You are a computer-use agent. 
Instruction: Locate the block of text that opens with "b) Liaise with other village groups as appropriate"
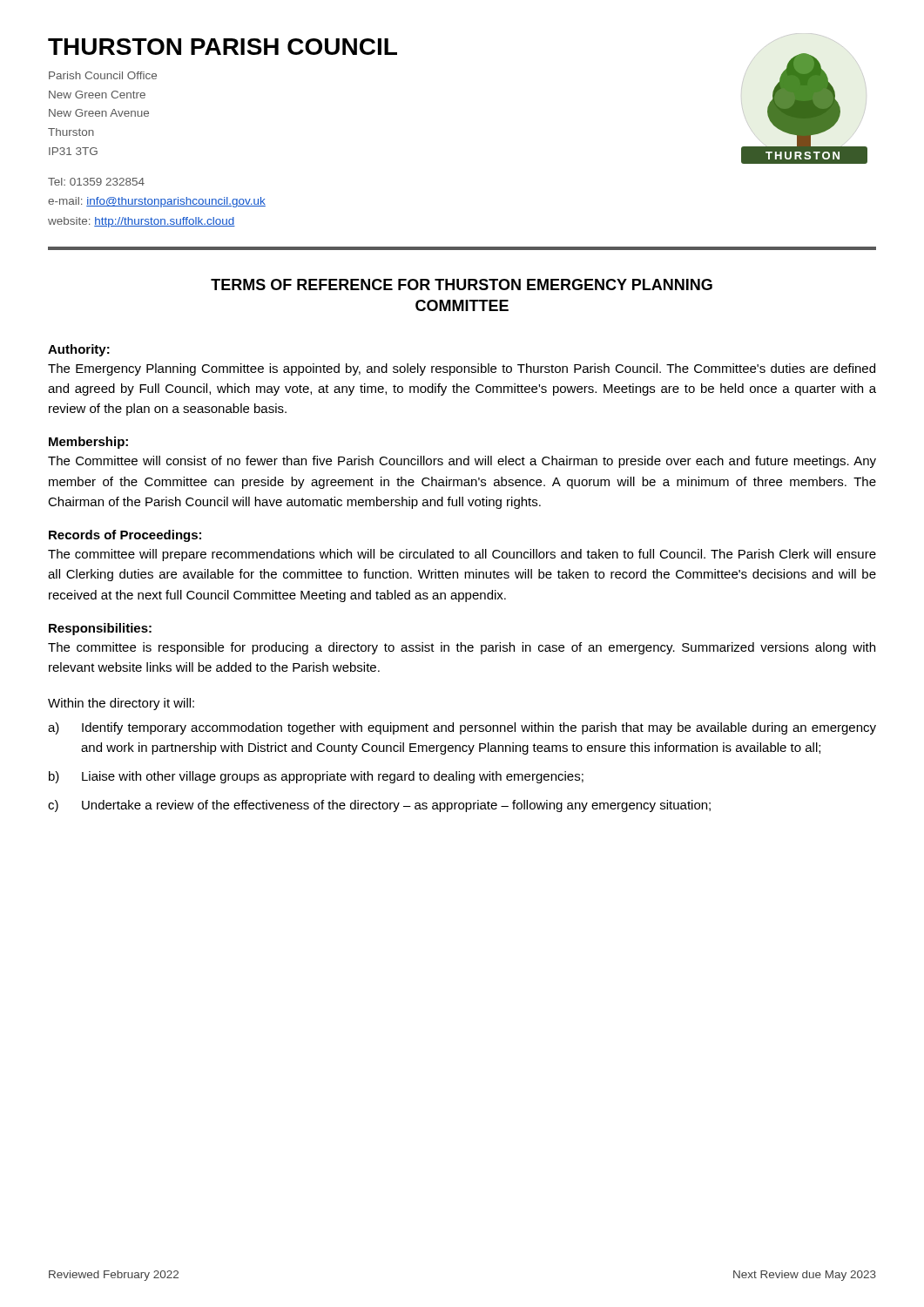click(462, 776)
